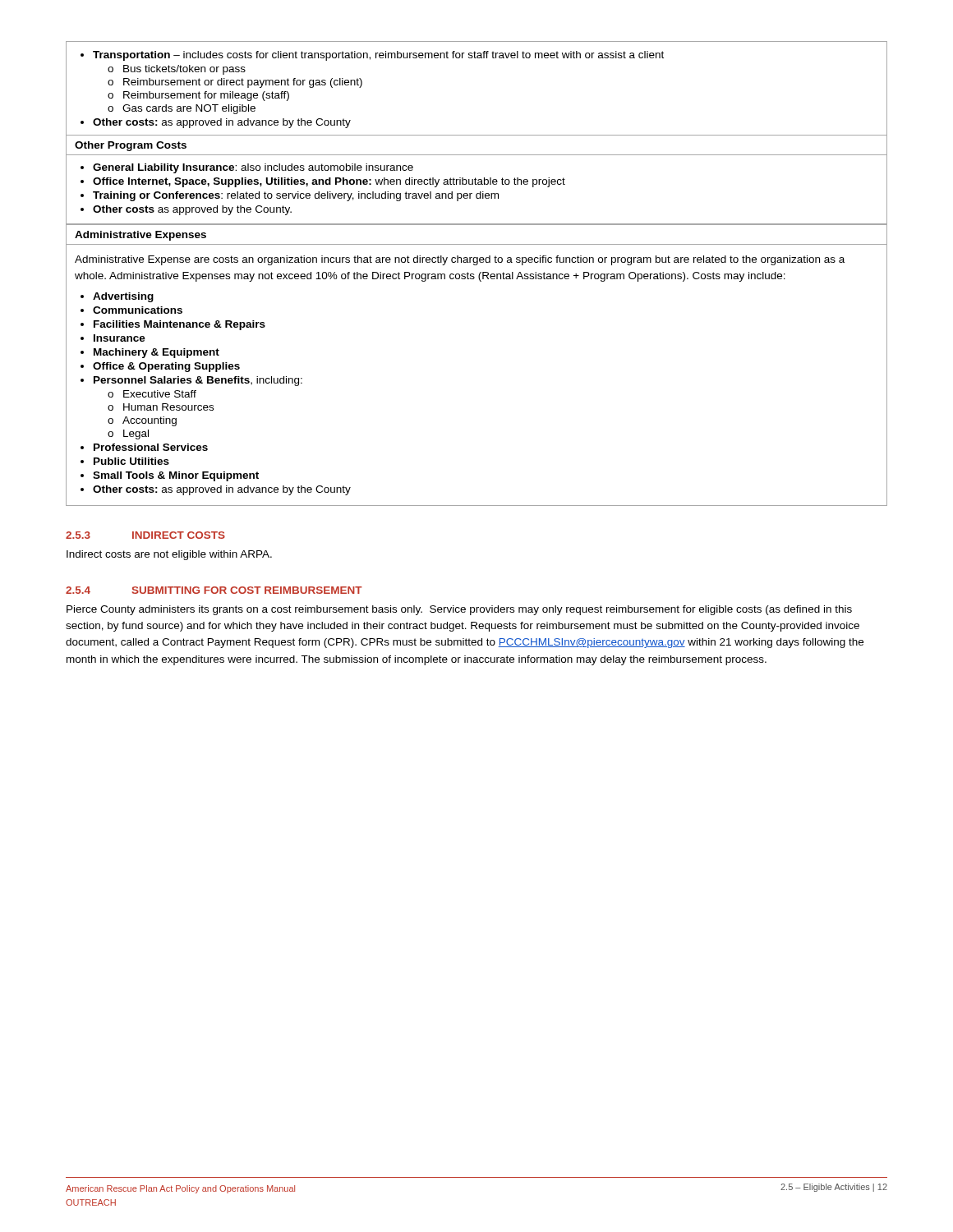Select the region starting "Administrative Expenses"
The width and height of the screenshot is (953, 1232).
(141, 234)
